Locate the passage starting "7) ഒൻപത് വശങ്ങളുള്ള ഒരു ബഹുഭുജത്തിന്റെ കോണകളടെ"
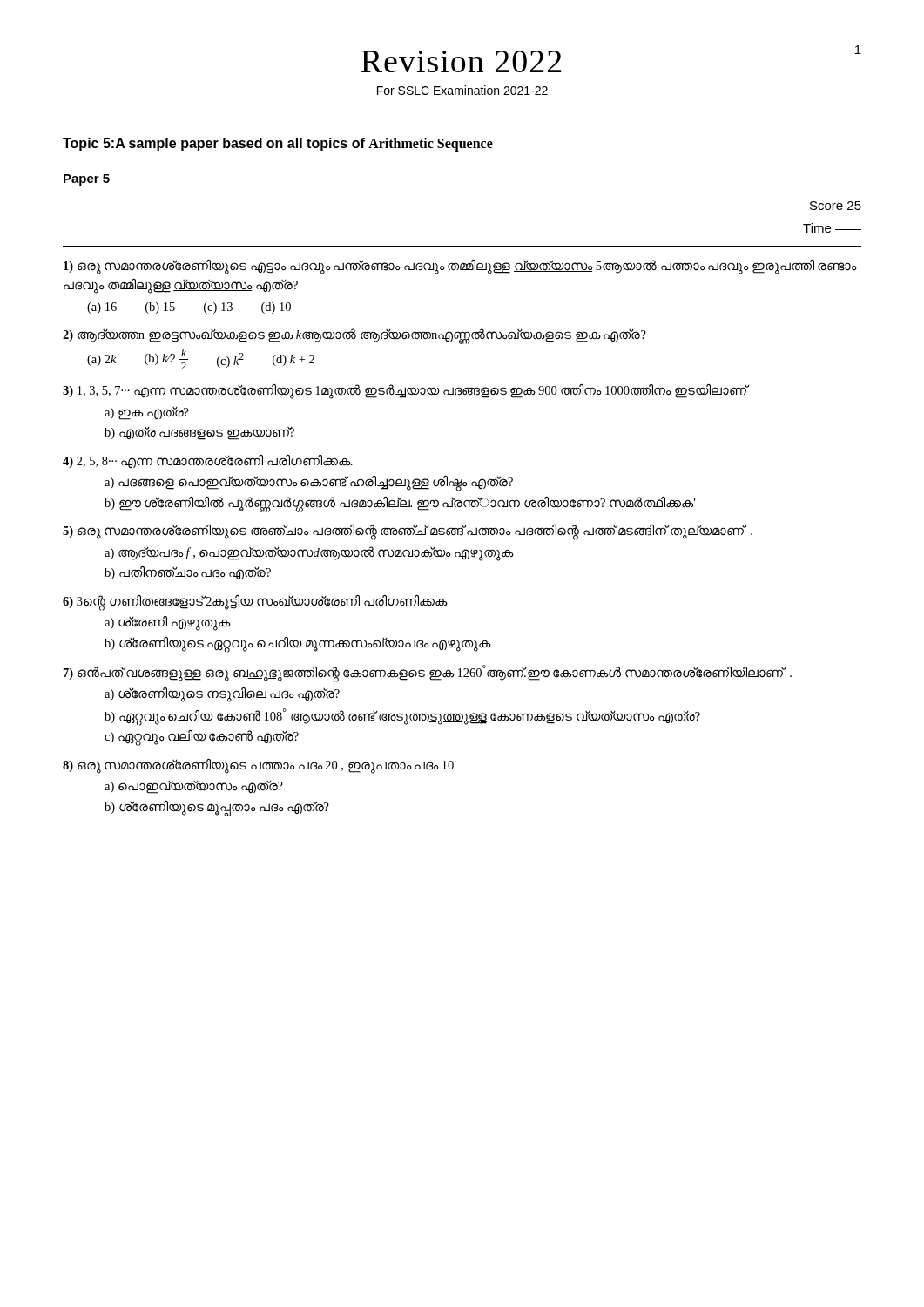This screenshot has height=1307, width=924. click(x=462, y=704)
